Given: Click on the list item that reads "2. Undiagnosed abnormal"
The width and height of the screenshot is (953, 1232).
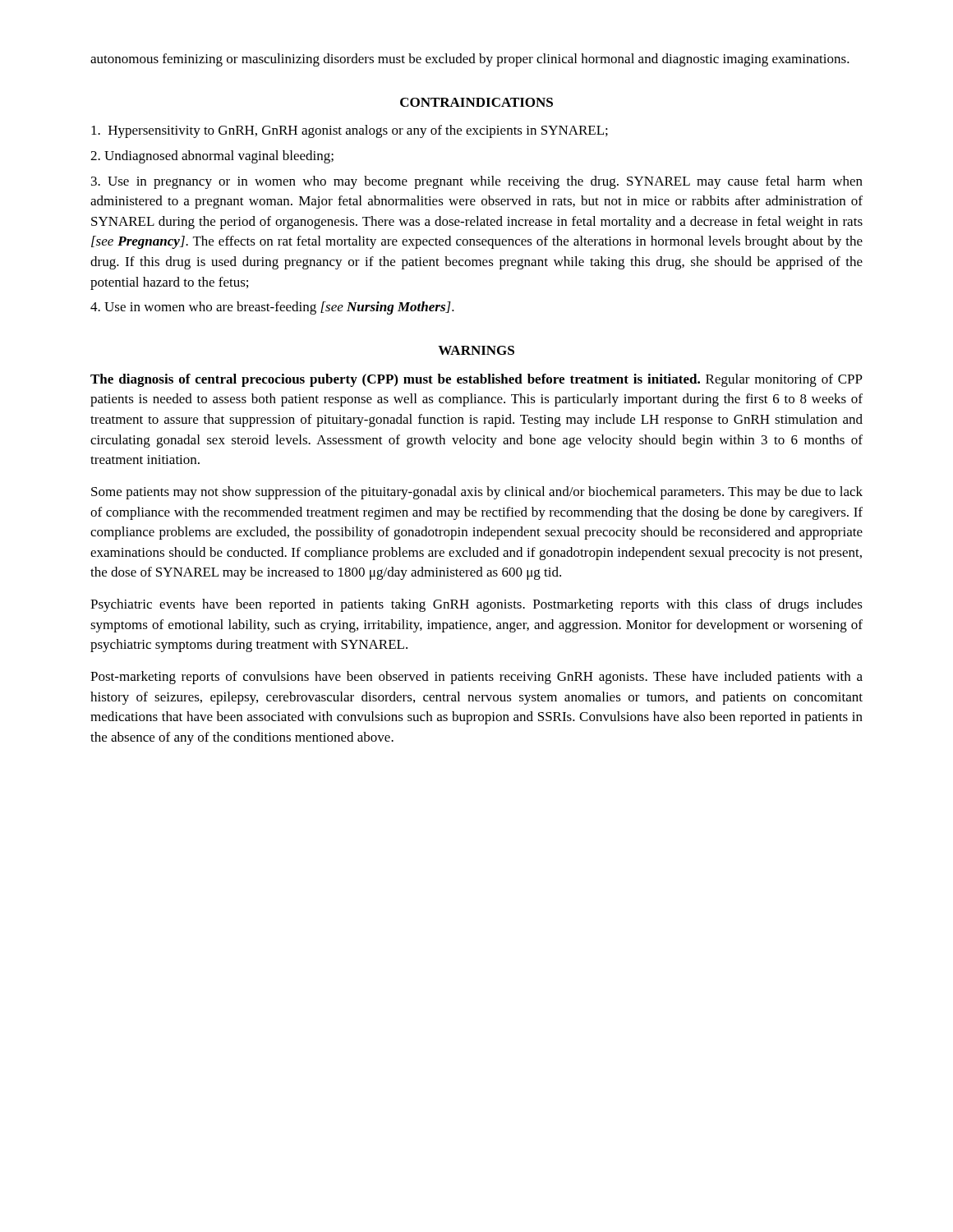Looking at the screenshot, I should [212, 156].
